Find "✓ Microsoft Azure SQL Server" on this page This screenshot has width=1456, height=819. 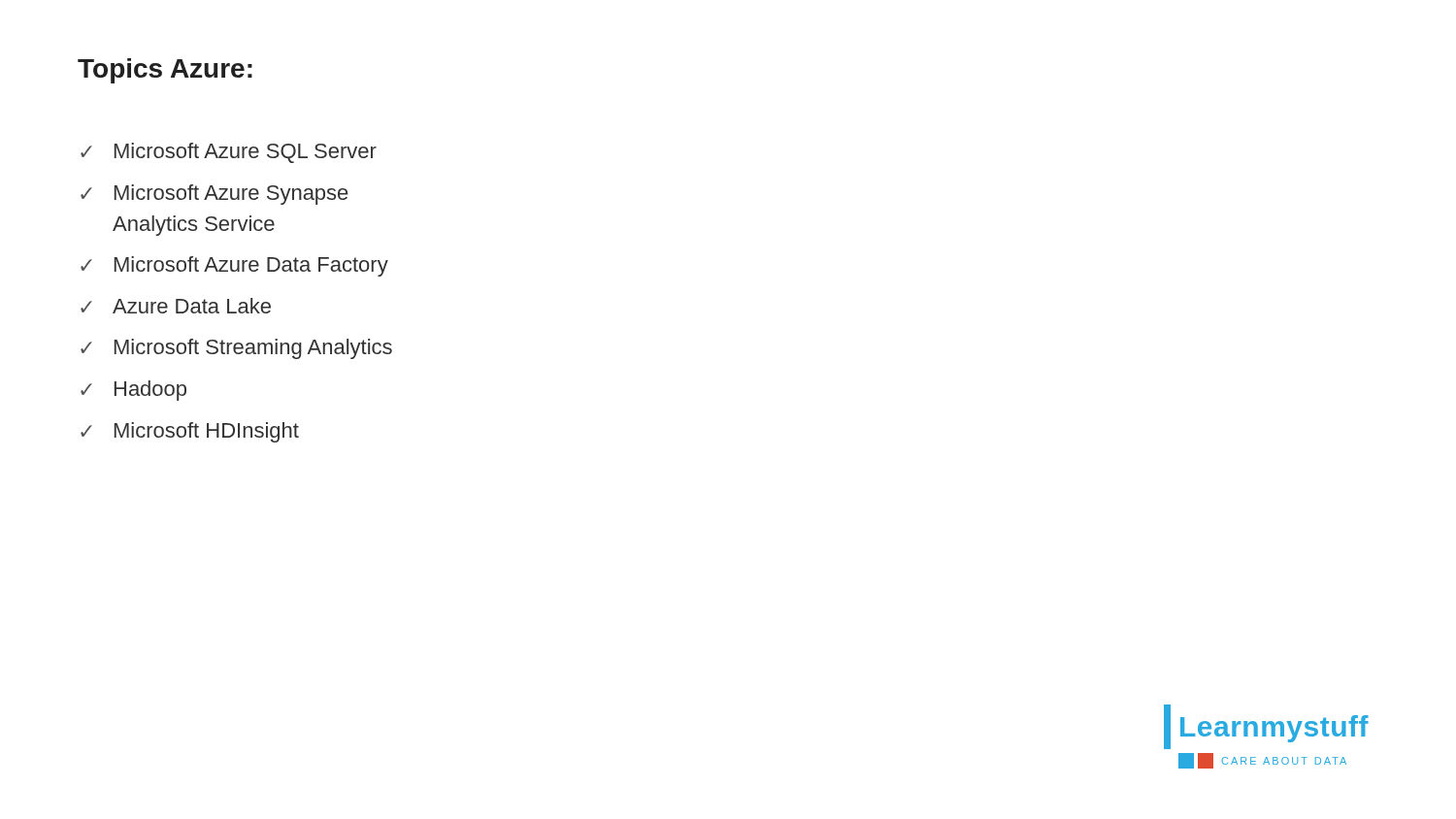coord(227,152)
